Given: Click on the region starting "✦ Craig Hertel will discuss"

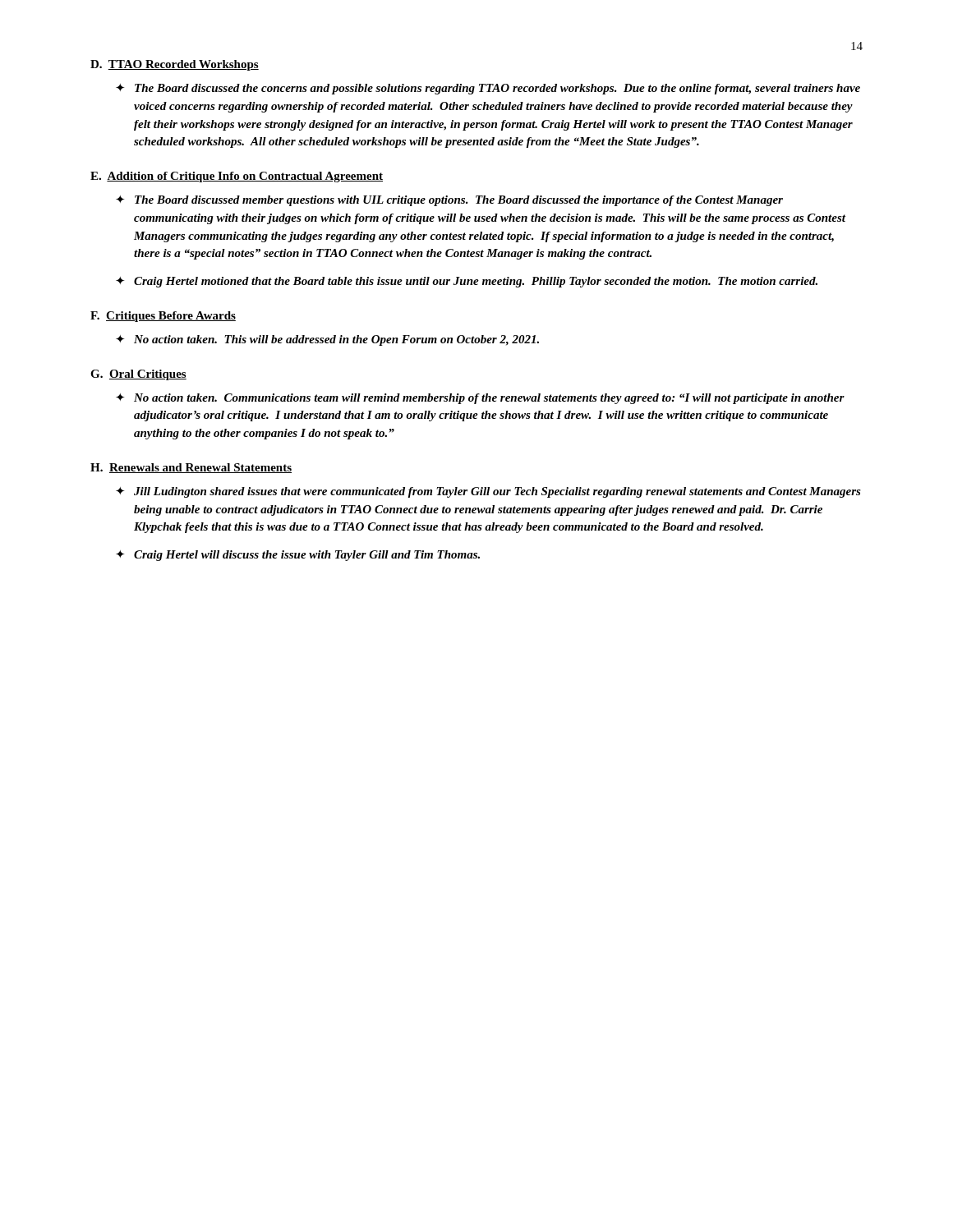Looking at the screenshot, I should click(489, 555).
